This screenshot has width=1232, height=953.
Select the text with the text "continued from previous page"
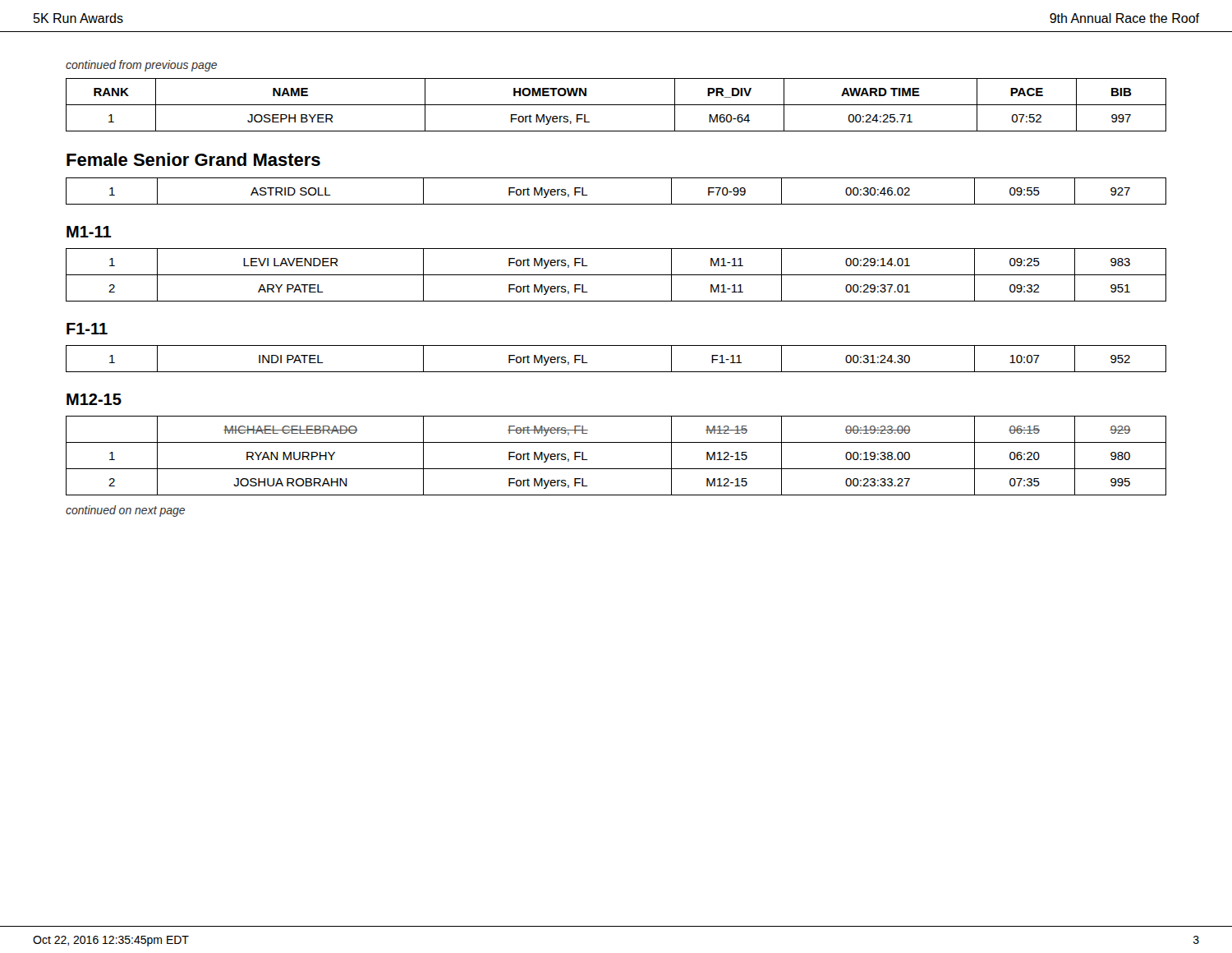tap(141, 65)
